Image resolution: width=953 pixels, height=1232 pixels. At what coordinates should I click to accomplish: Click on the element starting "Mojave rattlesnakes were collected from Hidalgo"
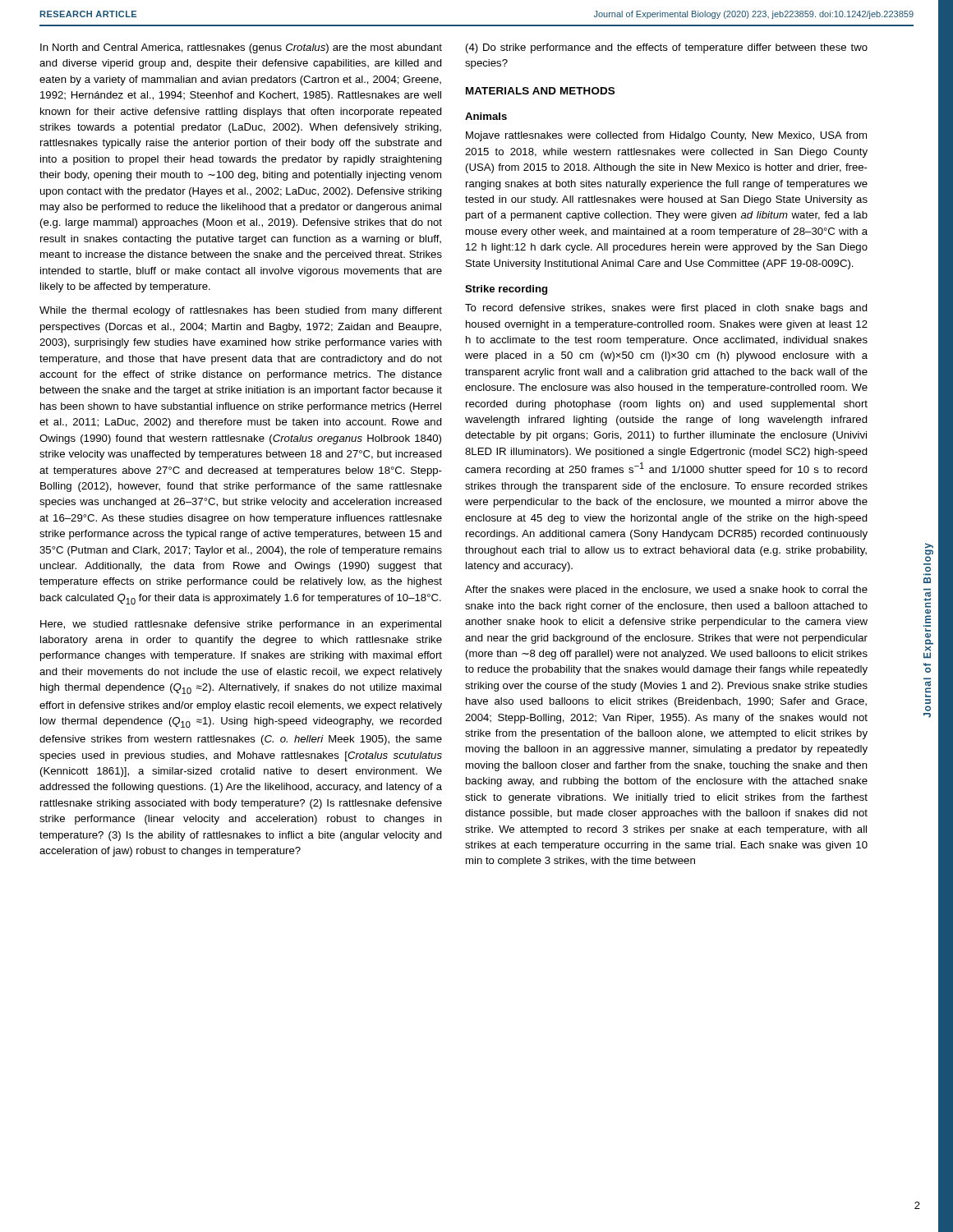point(666,199)
